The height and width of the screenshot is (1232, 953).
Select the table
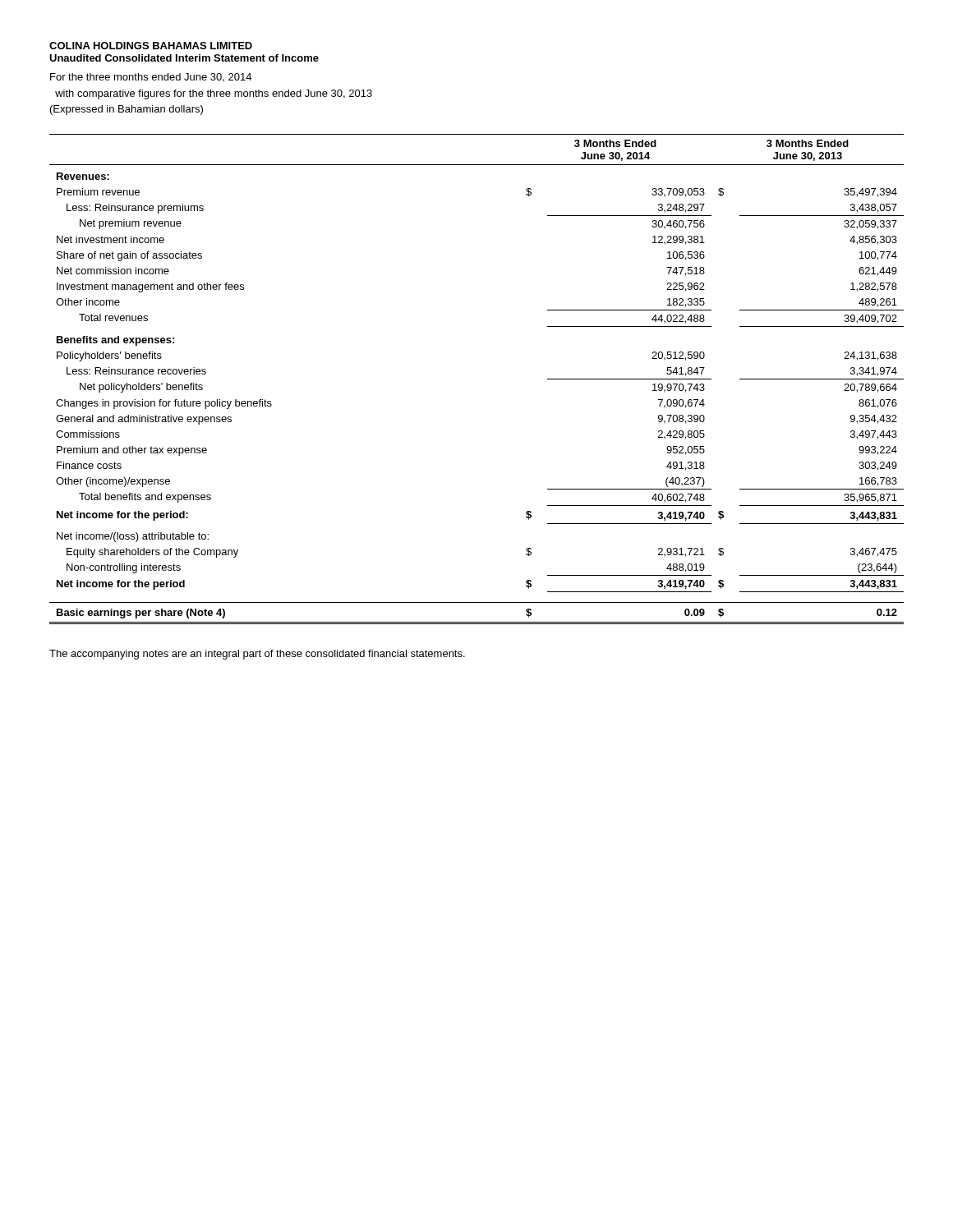pos(476,379)
